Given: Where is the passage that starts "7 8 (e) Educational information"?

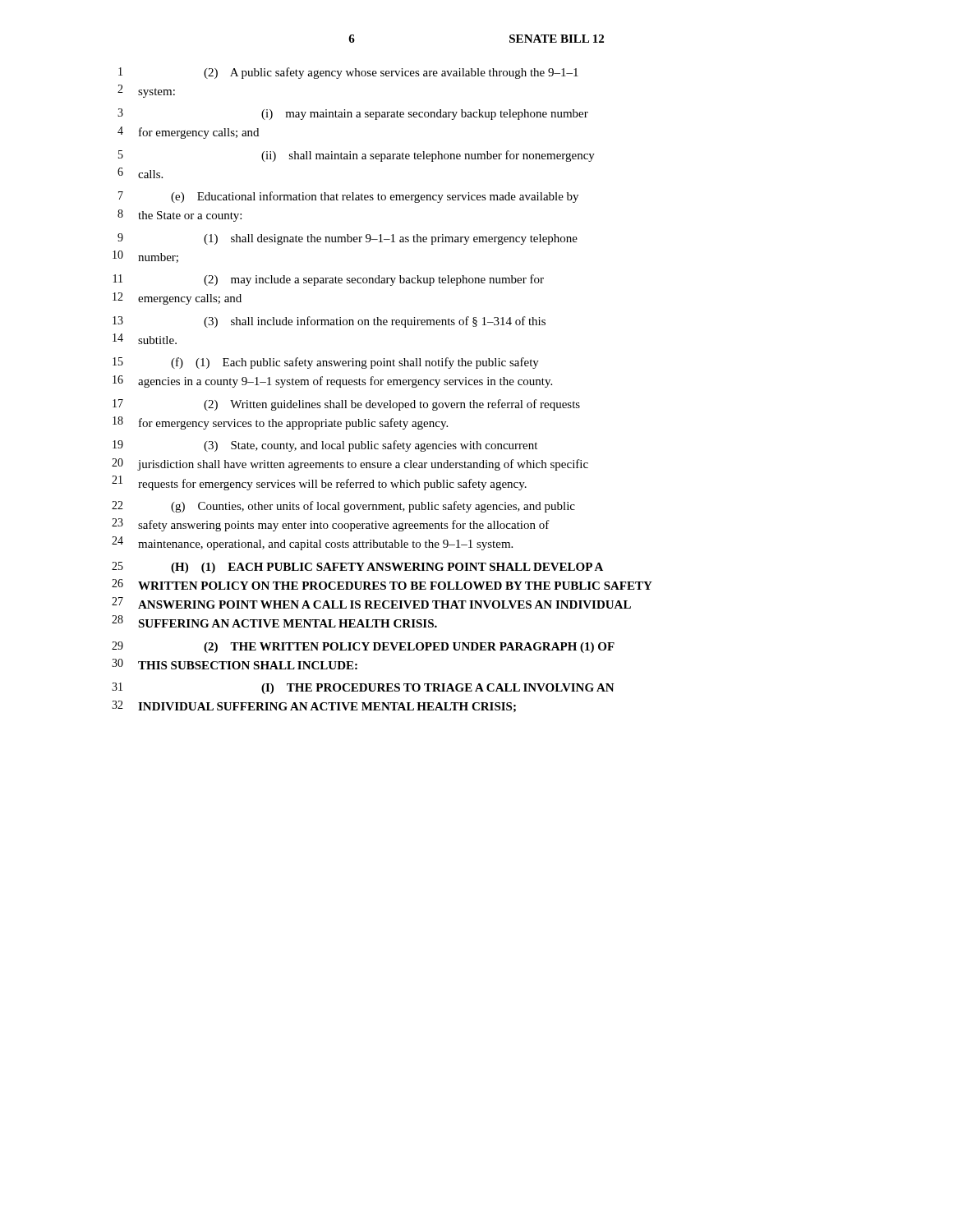Looking at the screenshot, I should click(485, 206).
